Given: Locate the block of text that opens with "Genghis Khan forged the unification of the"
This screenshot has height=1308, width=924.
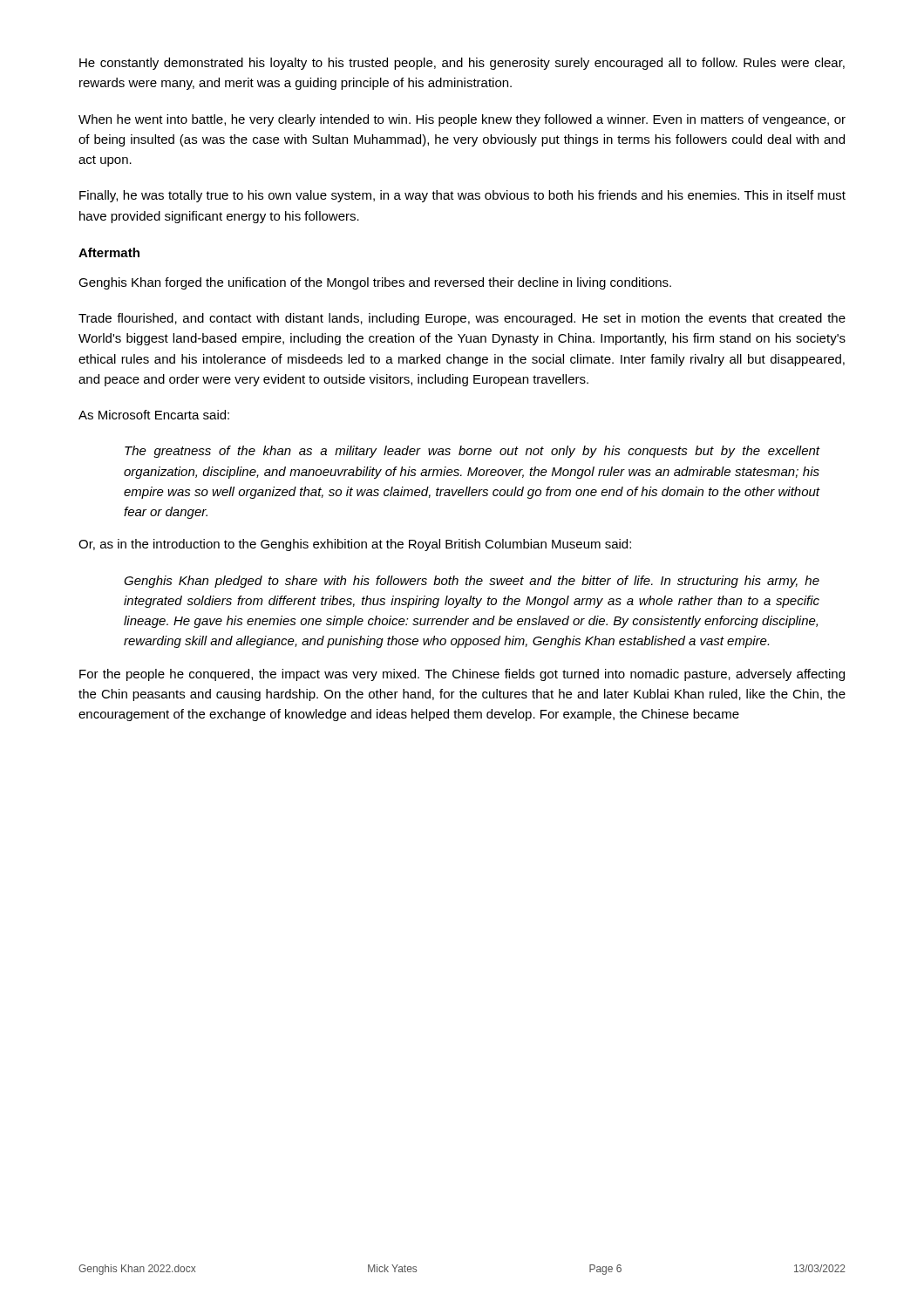Looking at the screenshot, I should point(375,282).
